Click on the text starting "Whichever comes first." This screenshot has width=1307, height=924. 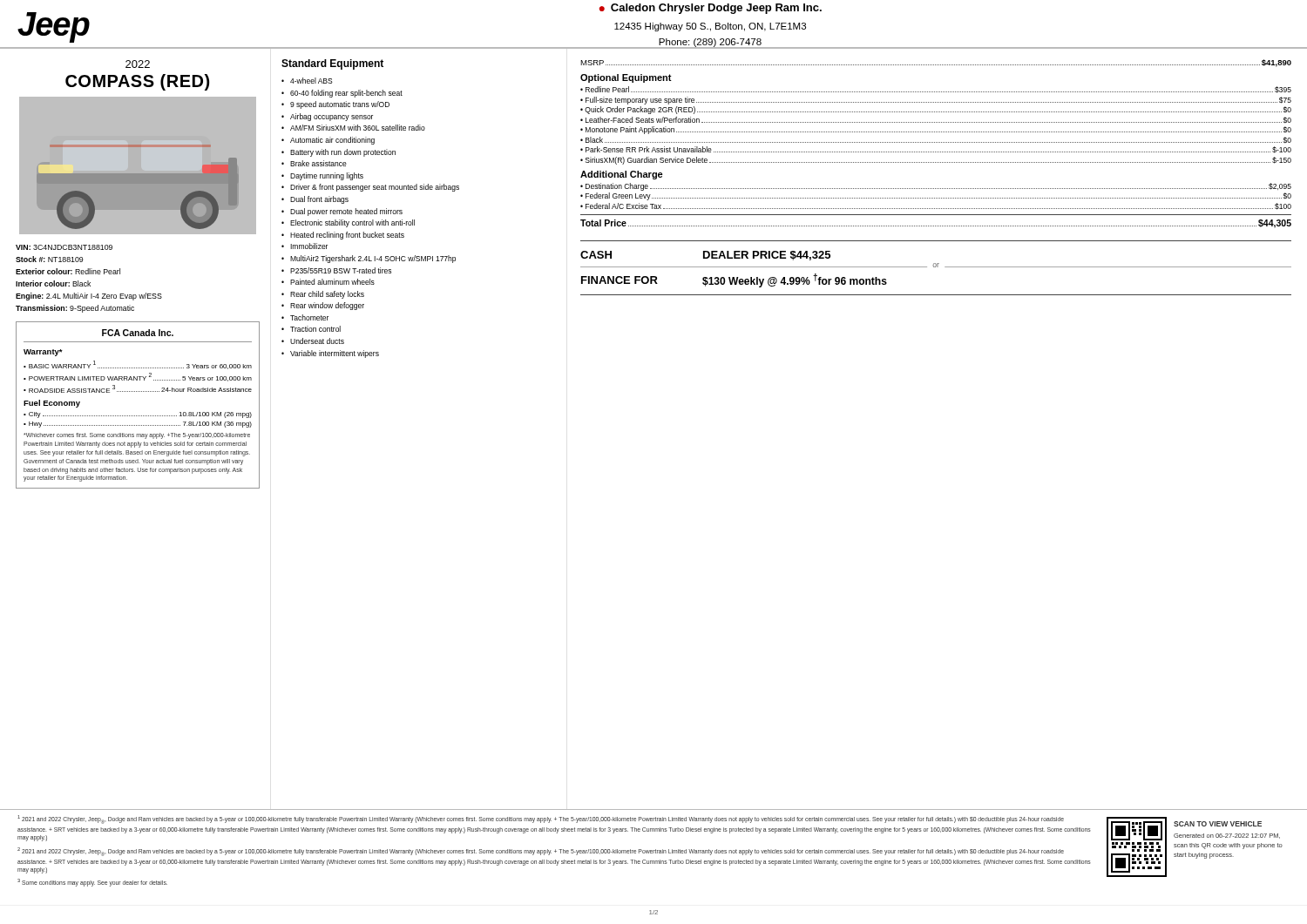point(137,457)
